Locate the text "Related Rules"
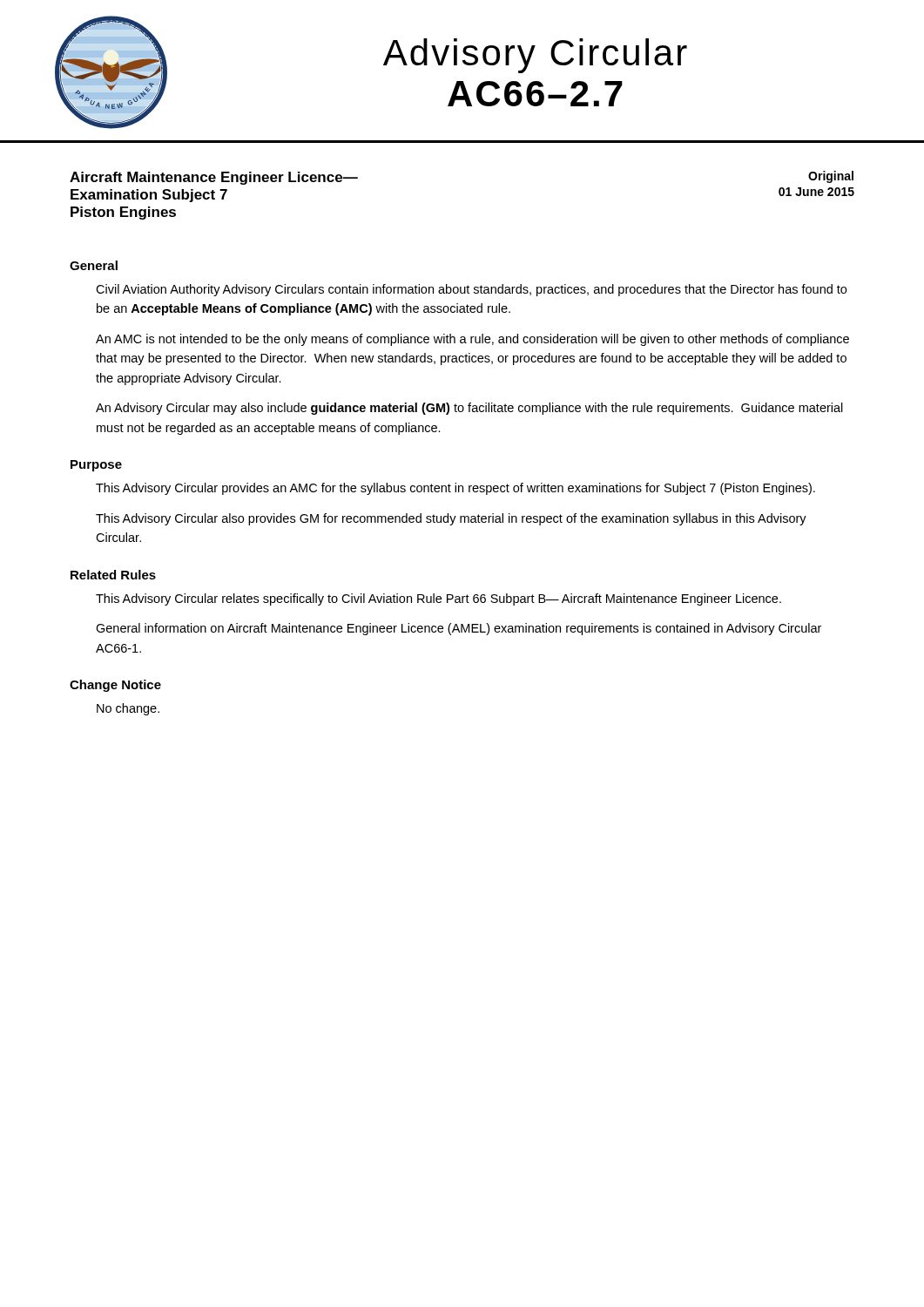The height and width of the screenshot is (1307, 924). click(x=113, y=574)
